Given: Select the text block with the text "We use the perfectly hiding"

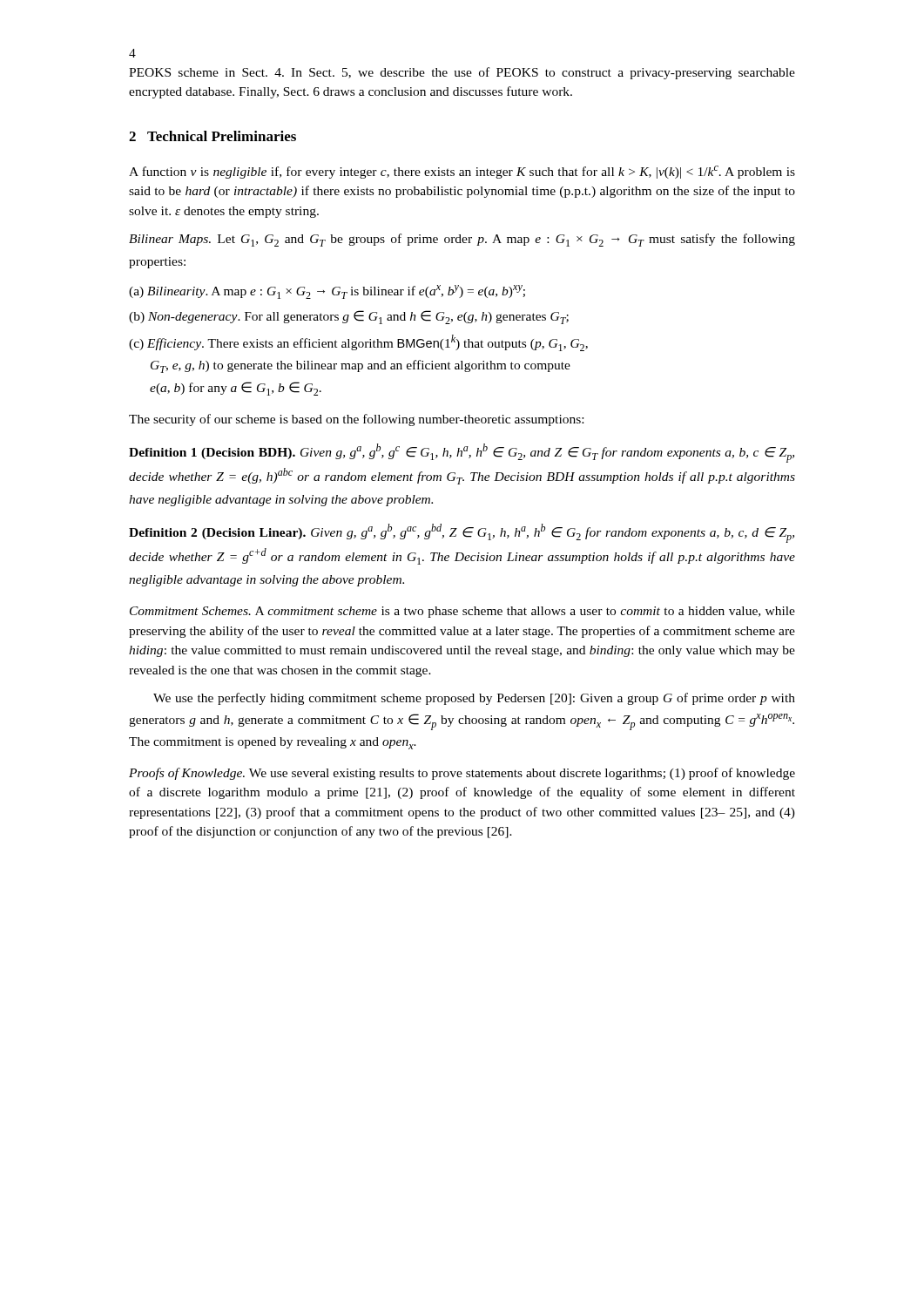Looking at the screenshot, I should click(462, 721).
